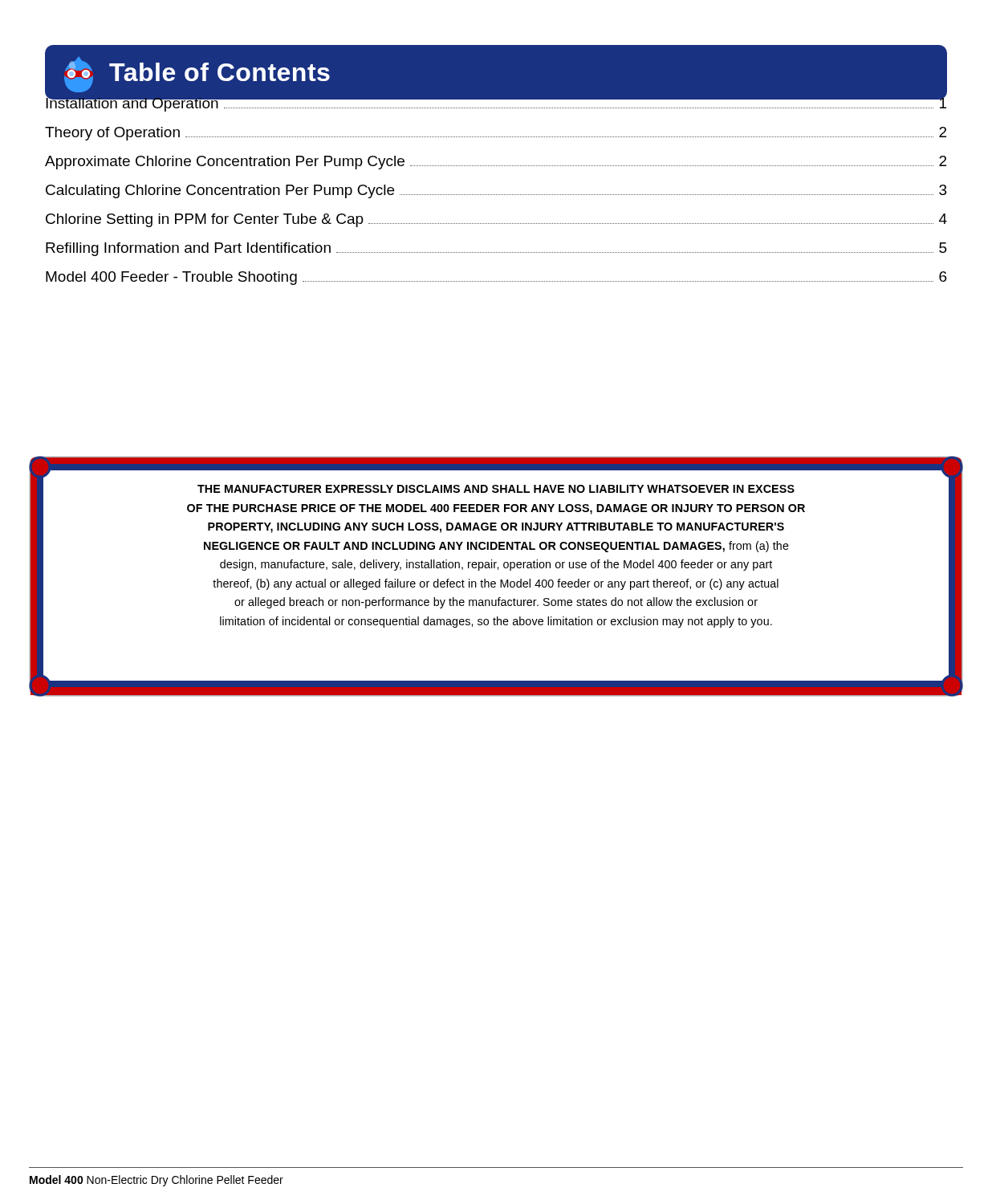Where is the passage that starts "Model 400 Feeder - Trouble Shooting"?
The width and height of the screenshot is (992, 1204).
(496, 277)
